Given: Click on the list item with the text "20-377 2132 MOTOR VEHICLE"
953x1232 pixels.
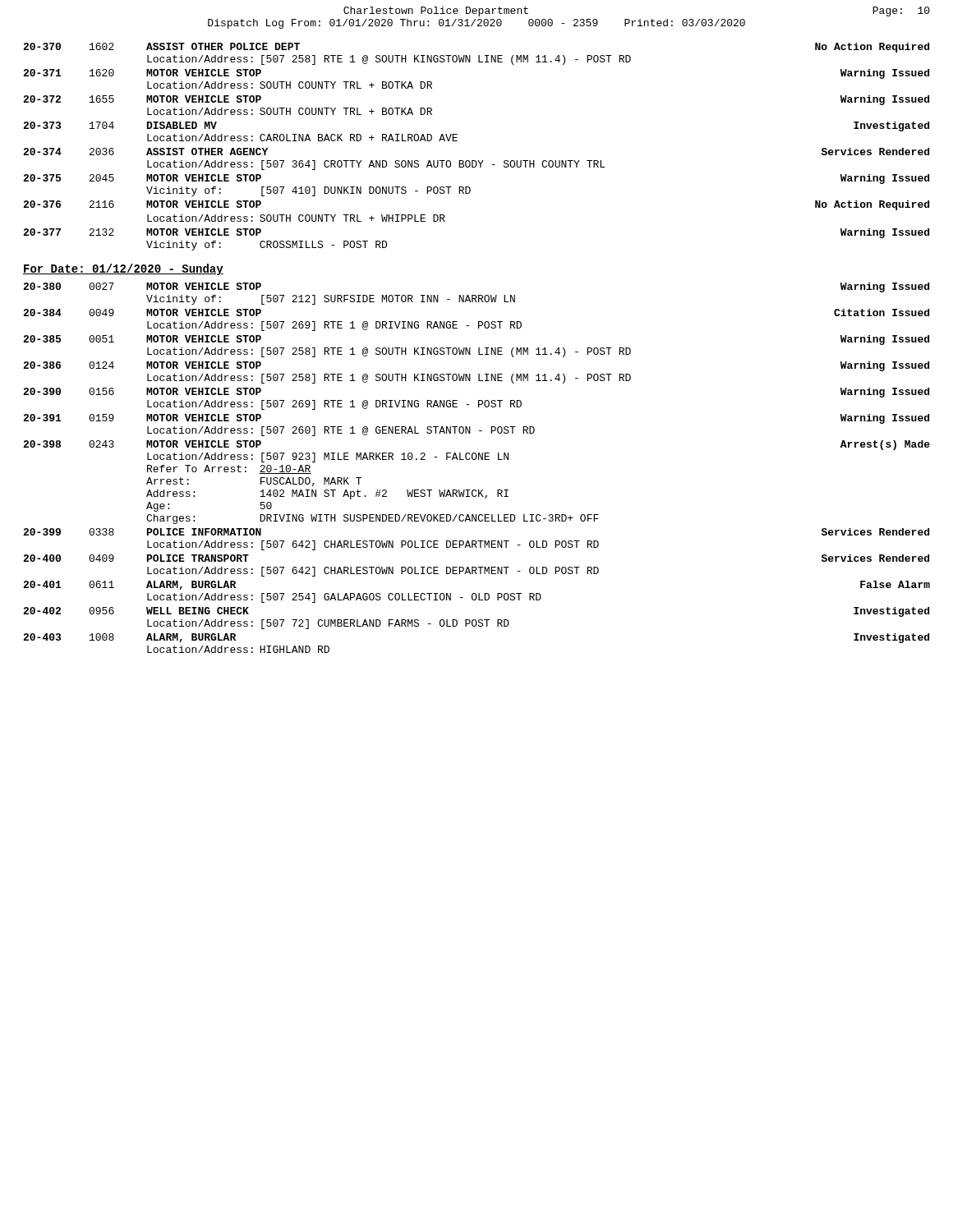Looking at the screenshot, I should tap(46, 233).
